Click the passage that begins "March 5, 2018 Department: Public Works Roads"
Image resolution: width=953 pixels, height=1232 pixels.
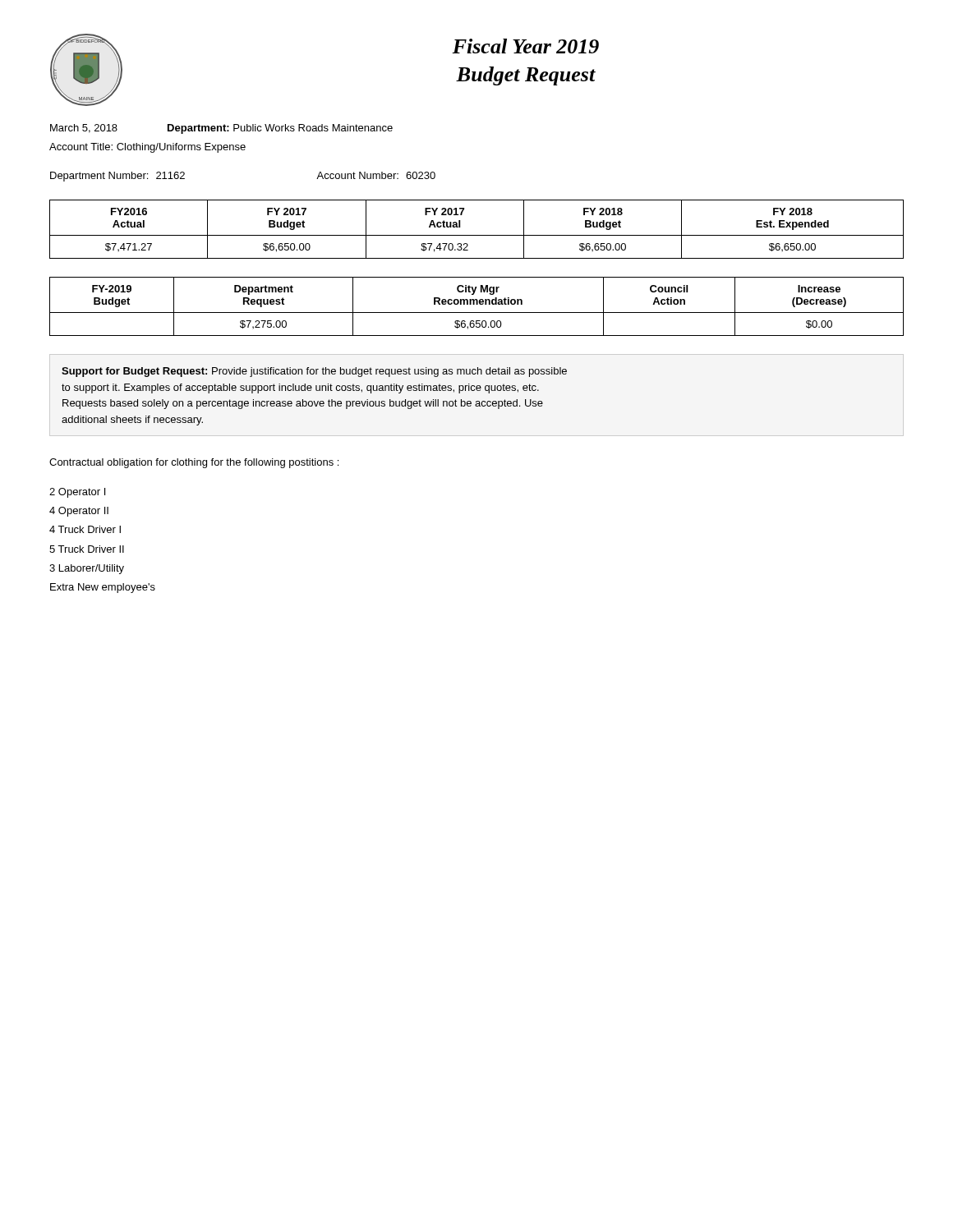point(221,128)
